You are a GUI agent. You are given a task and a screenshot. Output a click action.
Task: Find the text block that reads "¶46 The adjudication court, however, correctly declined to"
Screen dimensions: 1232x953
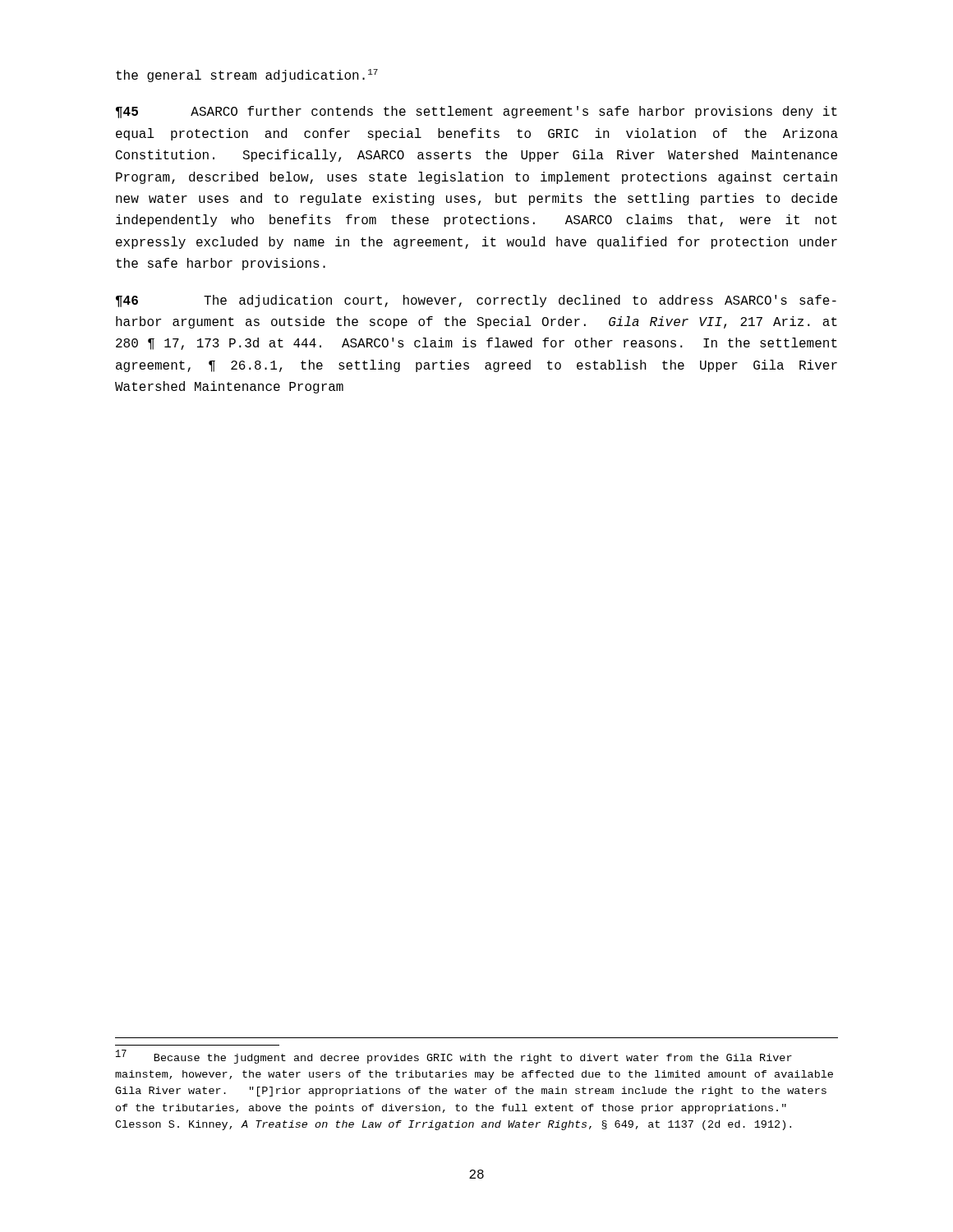coord(476,344)
